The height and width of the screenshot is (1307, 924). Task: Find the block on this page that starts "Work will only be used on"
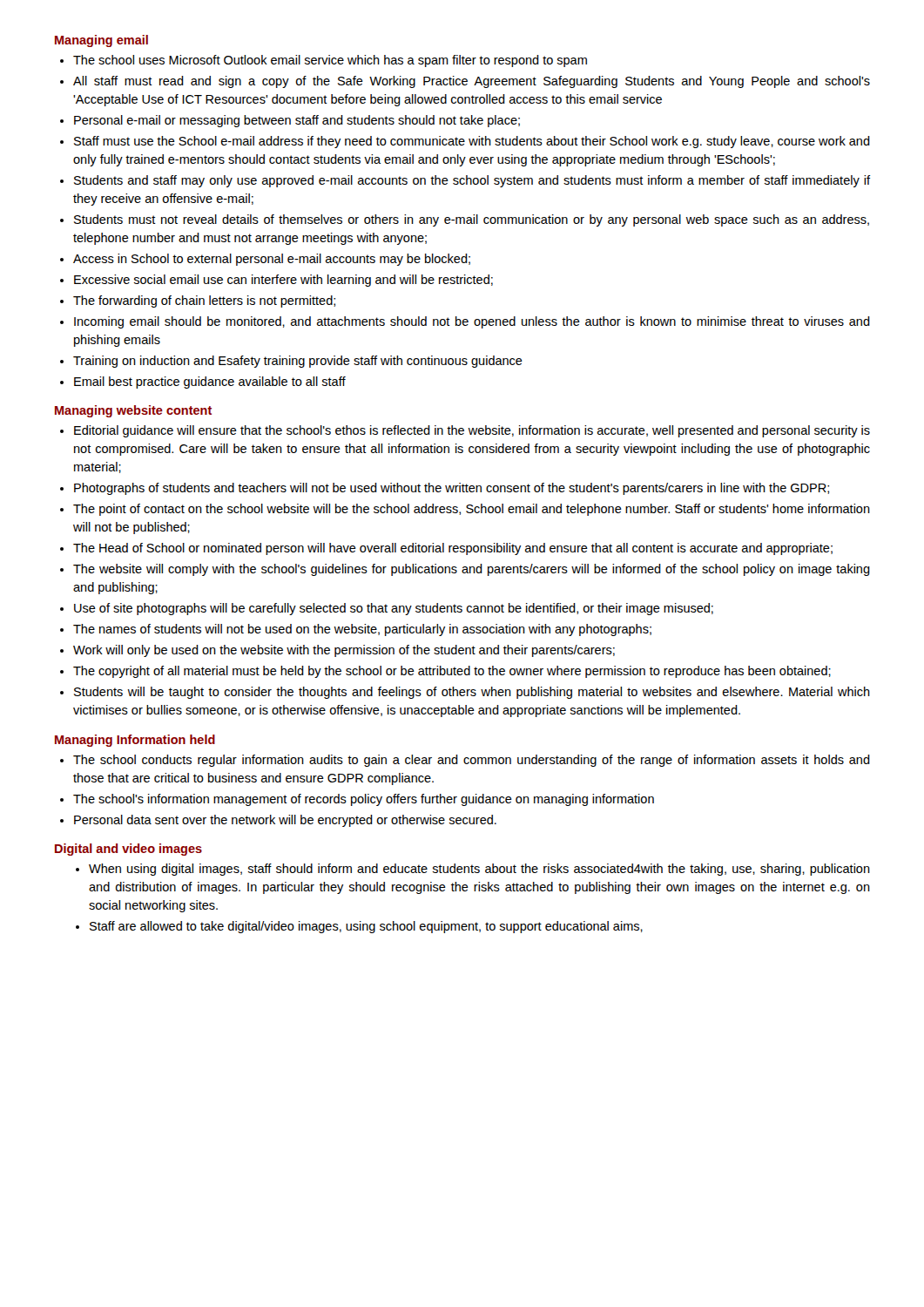pos(344,650)
